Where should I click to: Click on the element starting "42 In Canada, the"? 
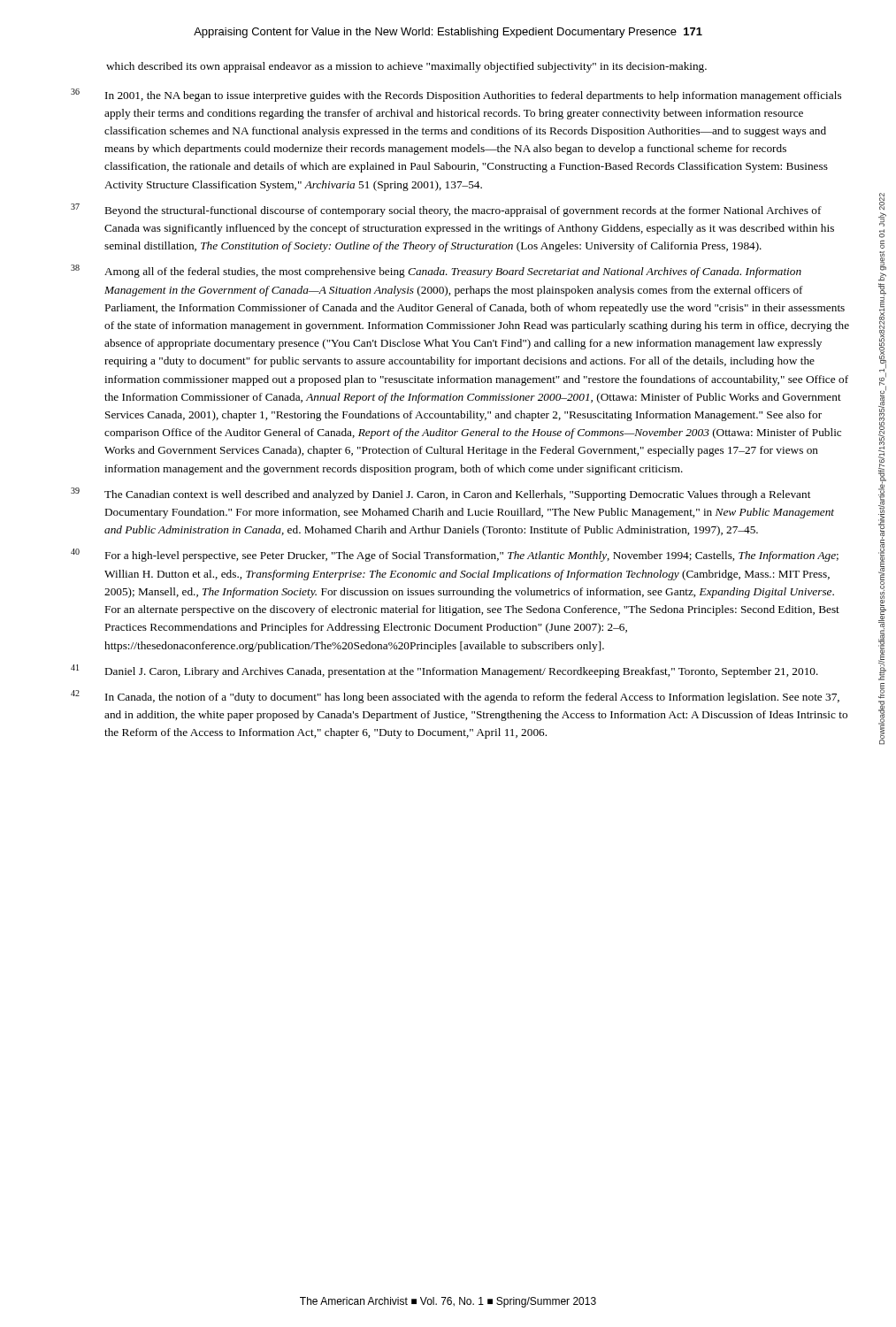(x=461, y=715)
